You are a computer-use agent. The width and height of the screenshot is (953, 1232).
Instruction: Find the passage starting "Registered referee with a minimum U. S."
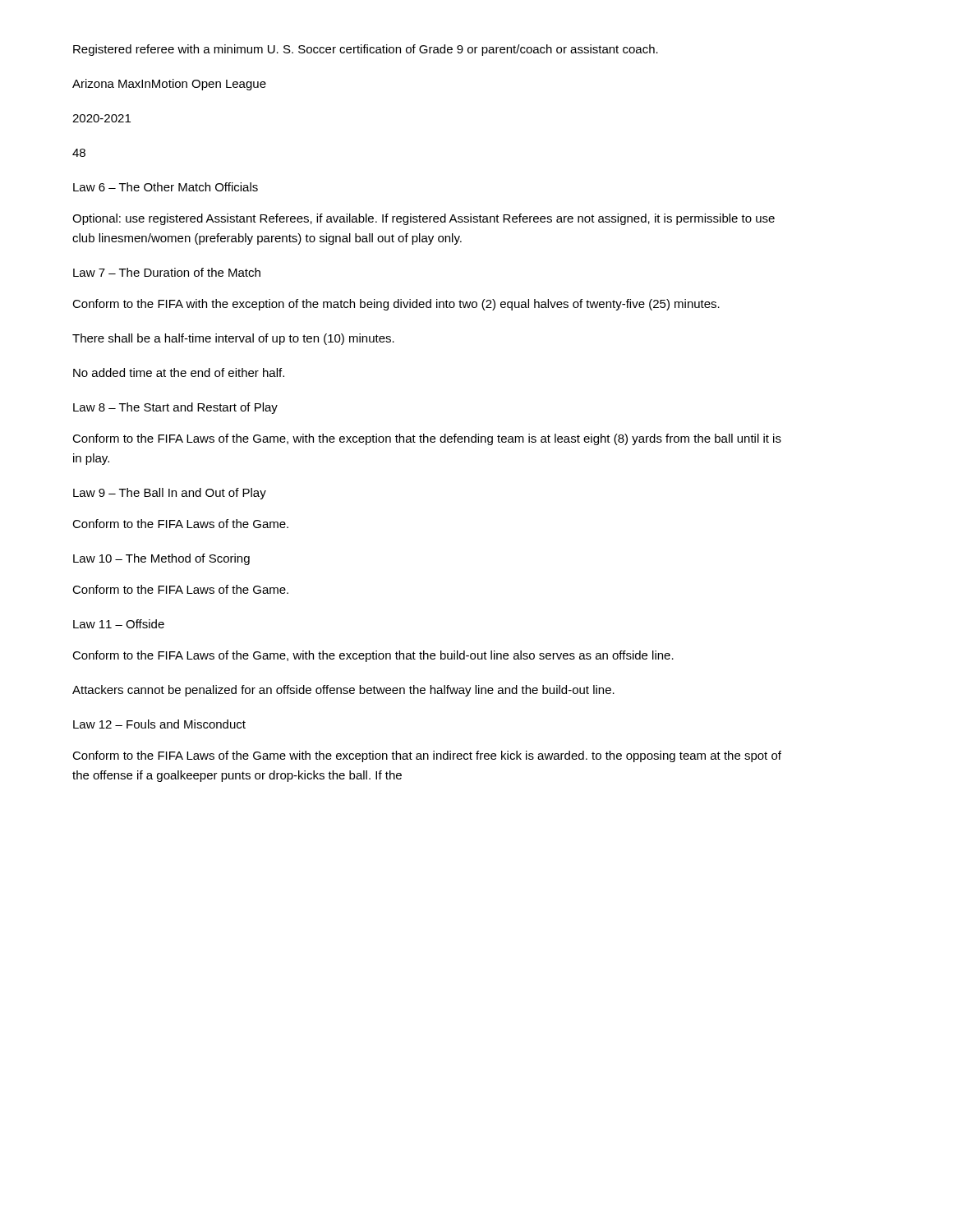click(365, 49)
